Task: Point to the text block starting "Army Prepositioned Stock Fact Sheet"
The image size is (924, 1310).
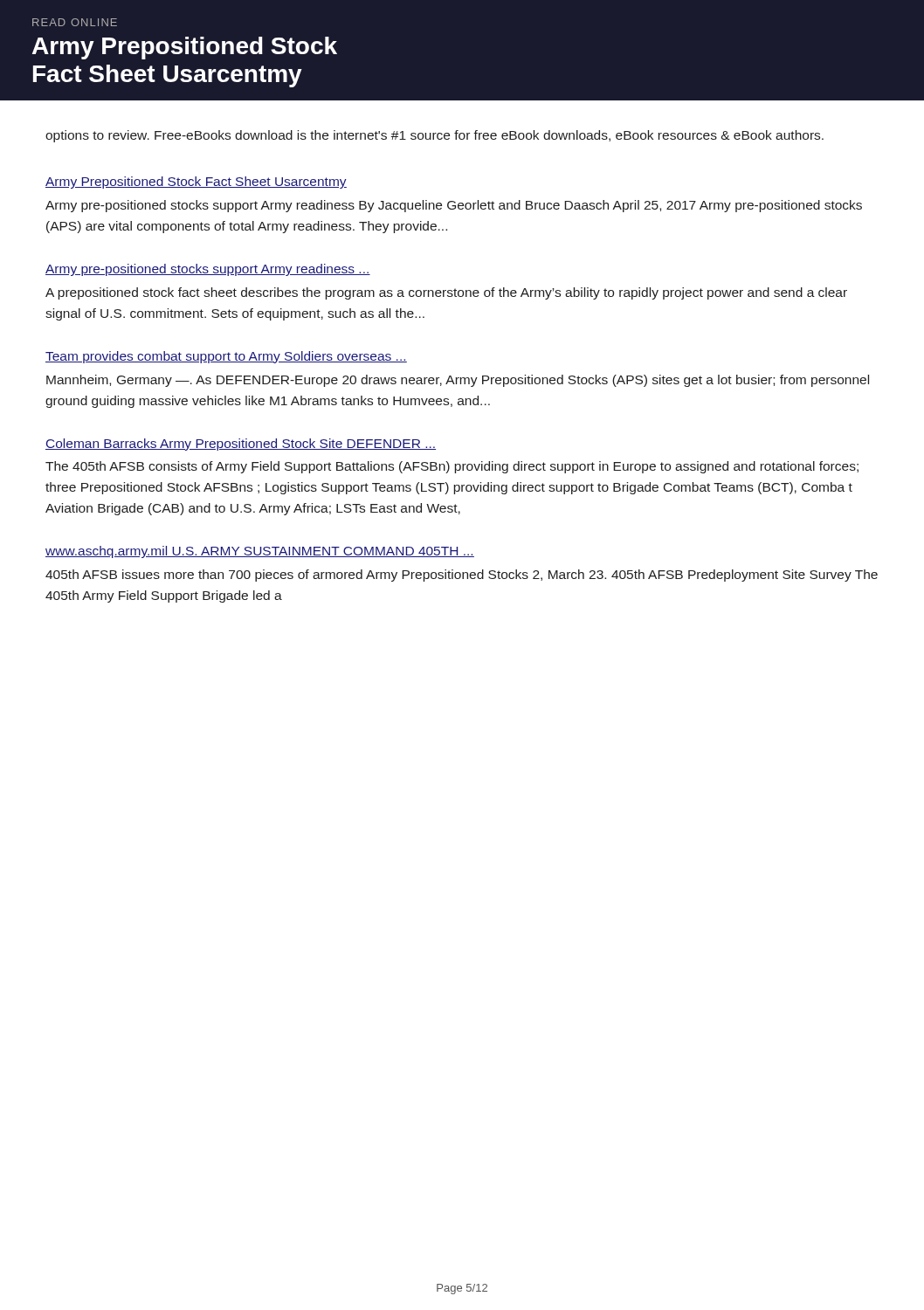Action: (196, 183)
